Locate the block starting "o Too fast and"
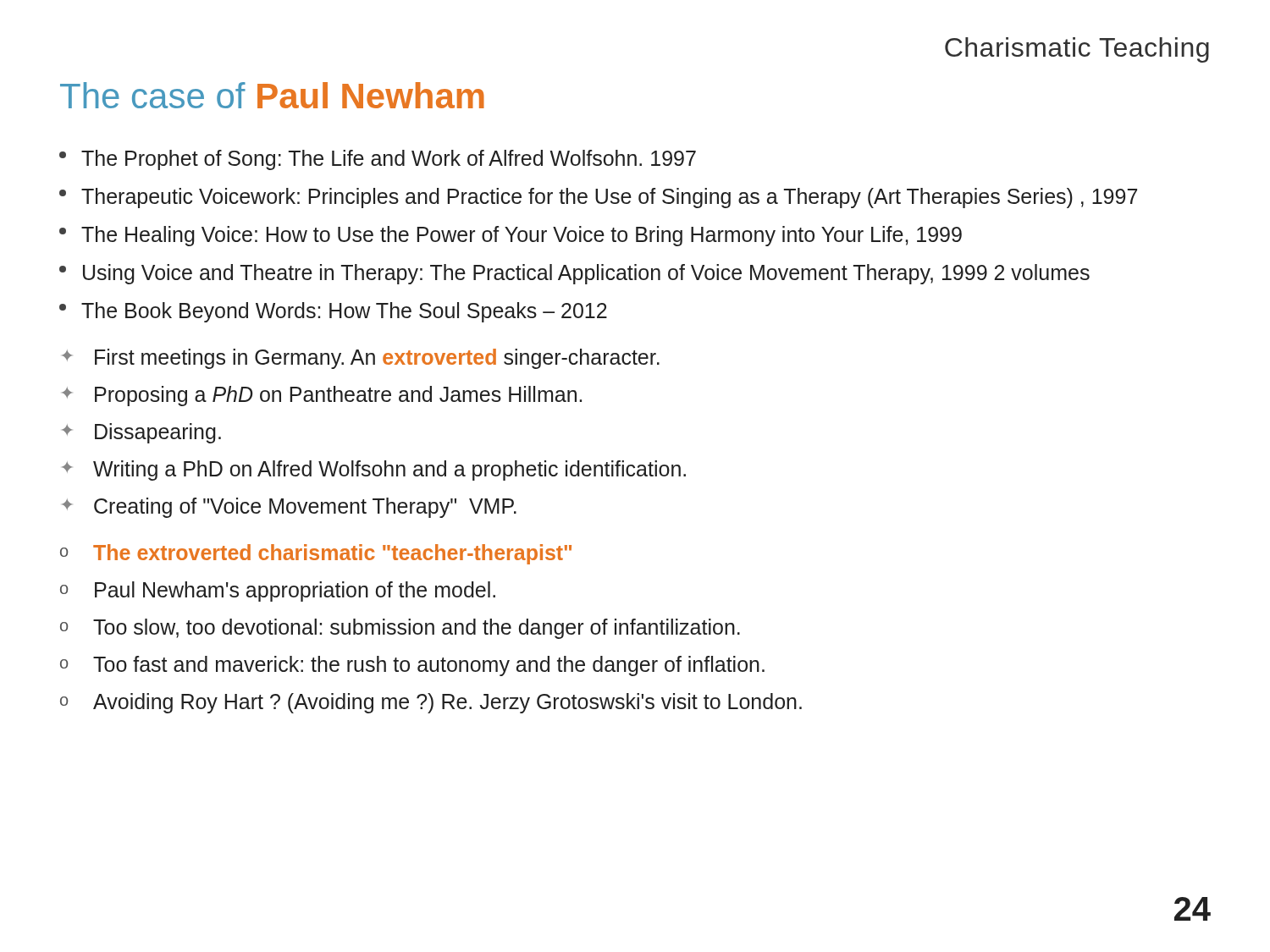 pos(413,665)
